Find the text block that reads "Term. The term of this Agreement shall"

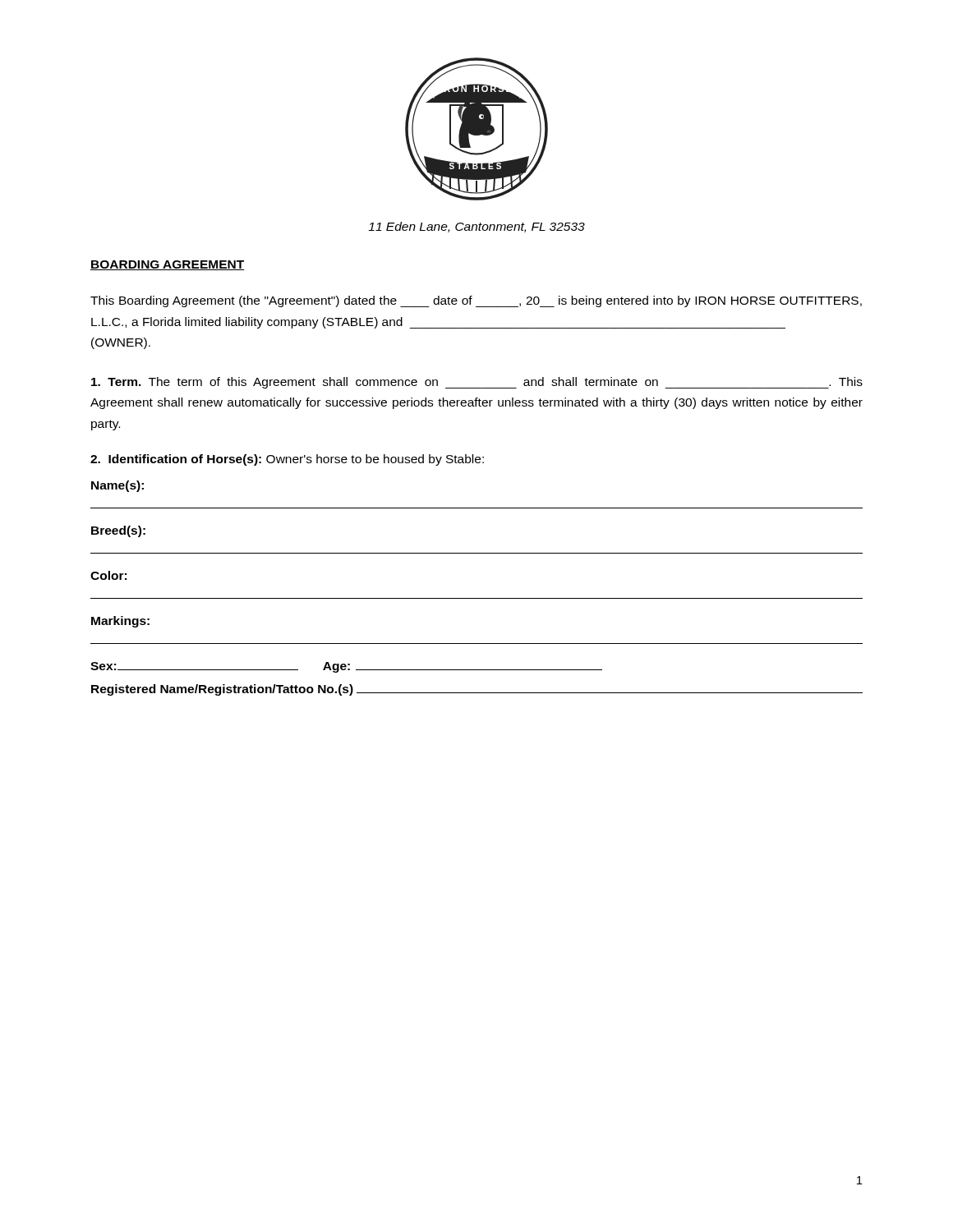(476, 402)
